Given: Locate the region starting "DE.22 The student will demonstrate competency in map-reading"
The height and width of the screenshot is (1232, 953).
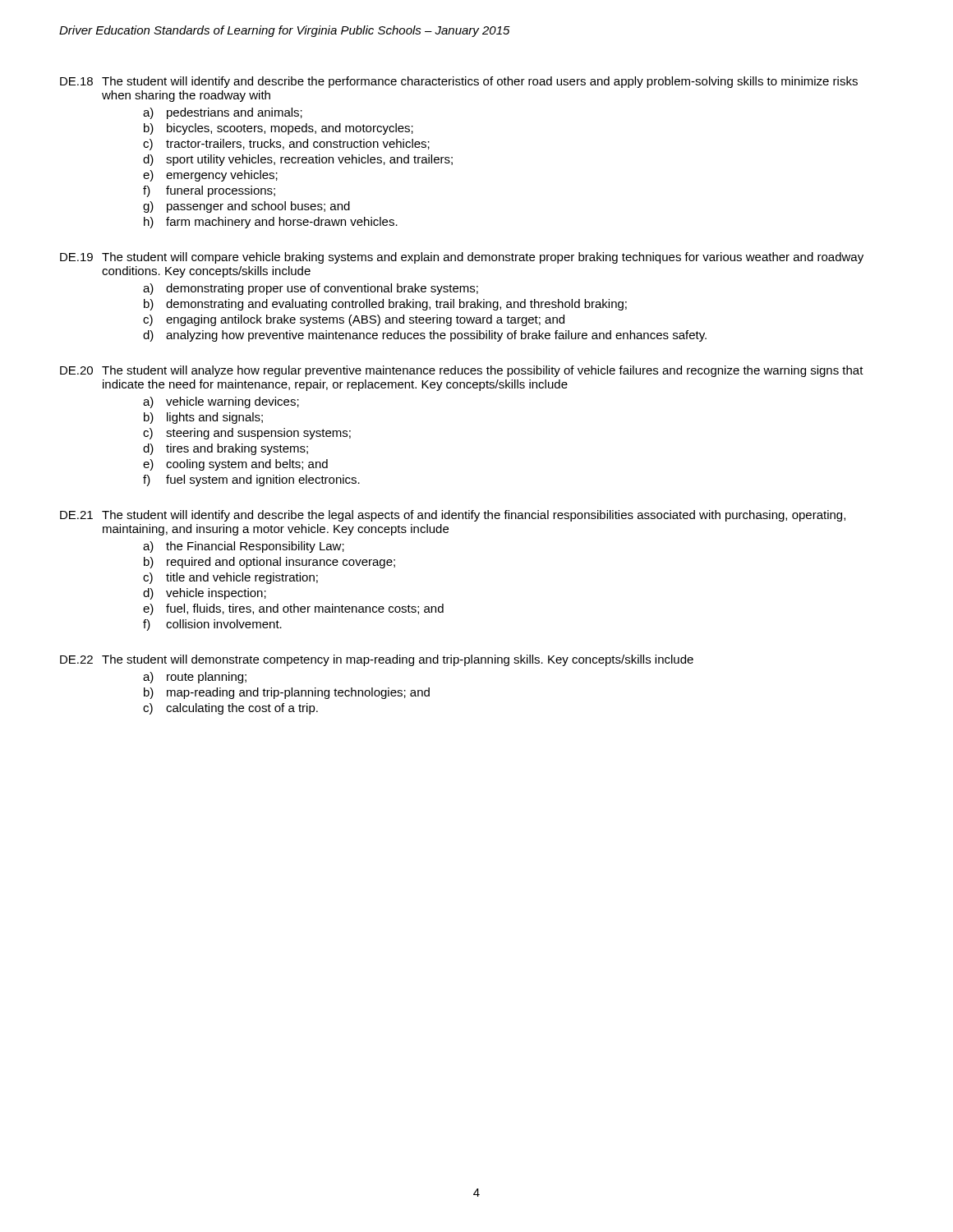Looking at the screenshot, I should click(x=377, y=660).
